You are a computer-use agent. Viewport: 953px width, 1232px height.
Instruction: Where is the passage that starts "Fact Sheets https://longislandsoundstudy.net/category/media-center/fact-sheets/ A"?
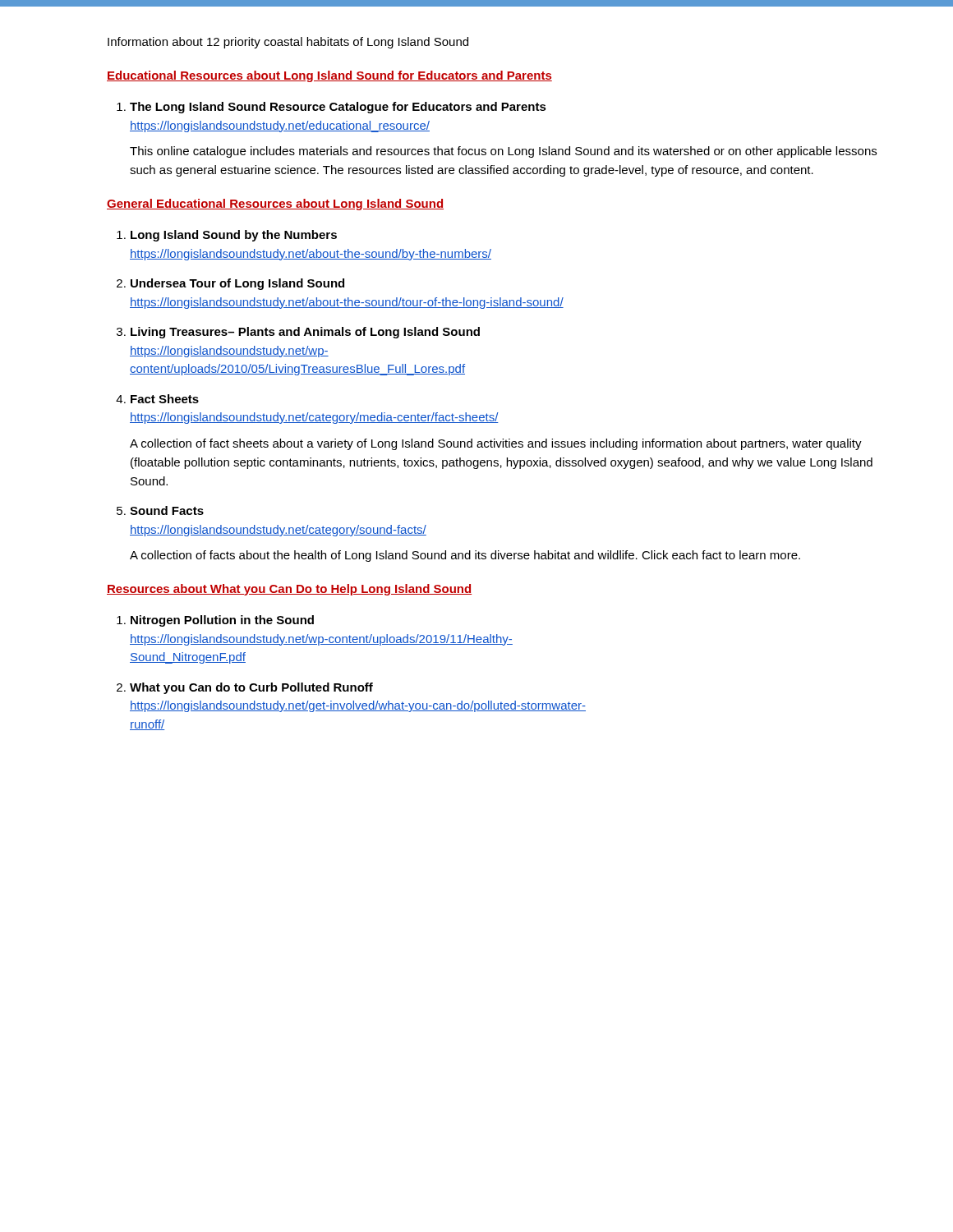coord(504,440)
